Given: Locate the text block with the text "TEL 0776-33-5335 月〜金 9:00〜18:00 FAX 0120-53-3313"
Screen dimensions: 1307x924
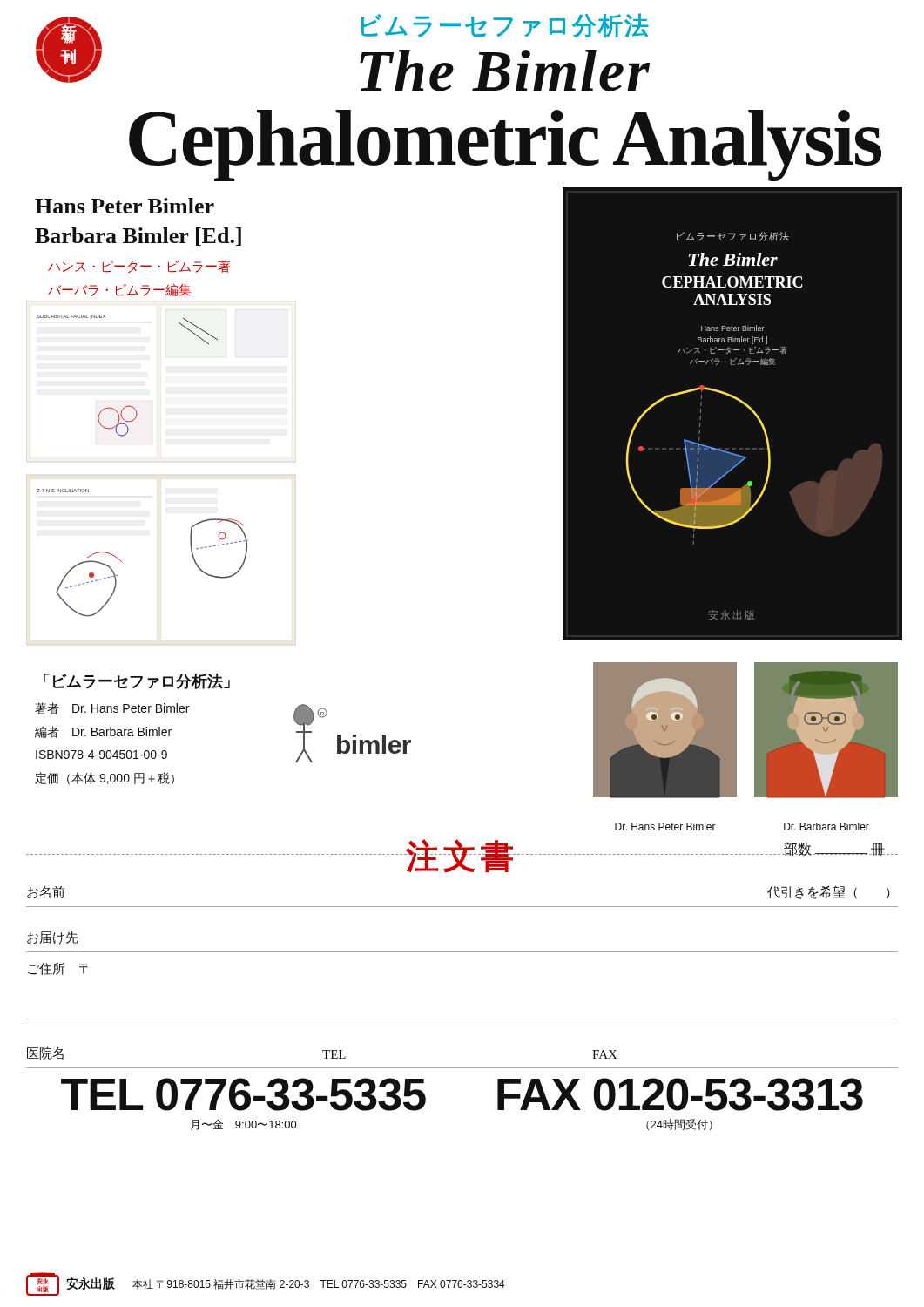Looking at the screenshot, I should (240, 1094).
